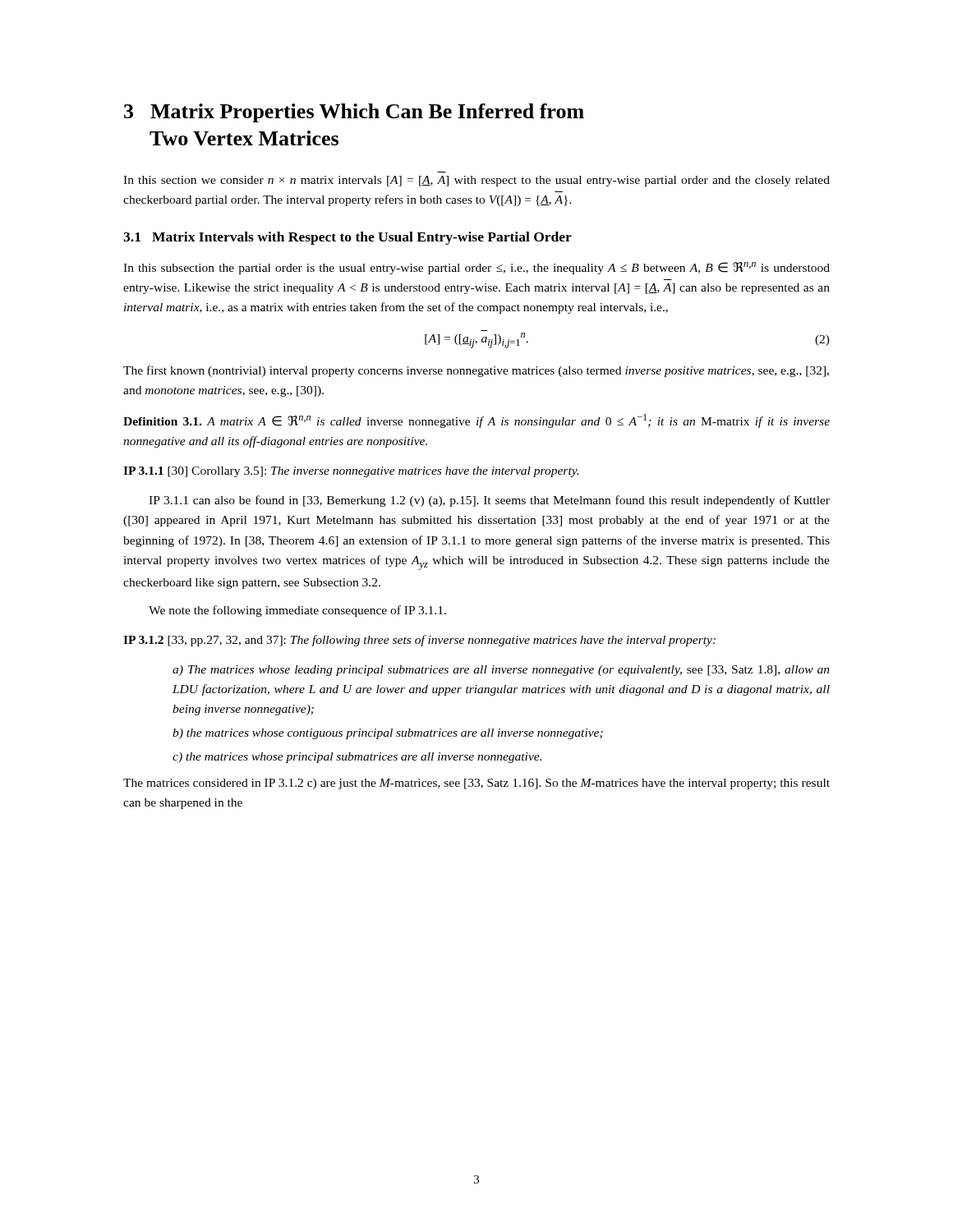Locate the text block starting "IP 3.1.1 can also"
953x1232 pixels.
(x=476, y=541)
